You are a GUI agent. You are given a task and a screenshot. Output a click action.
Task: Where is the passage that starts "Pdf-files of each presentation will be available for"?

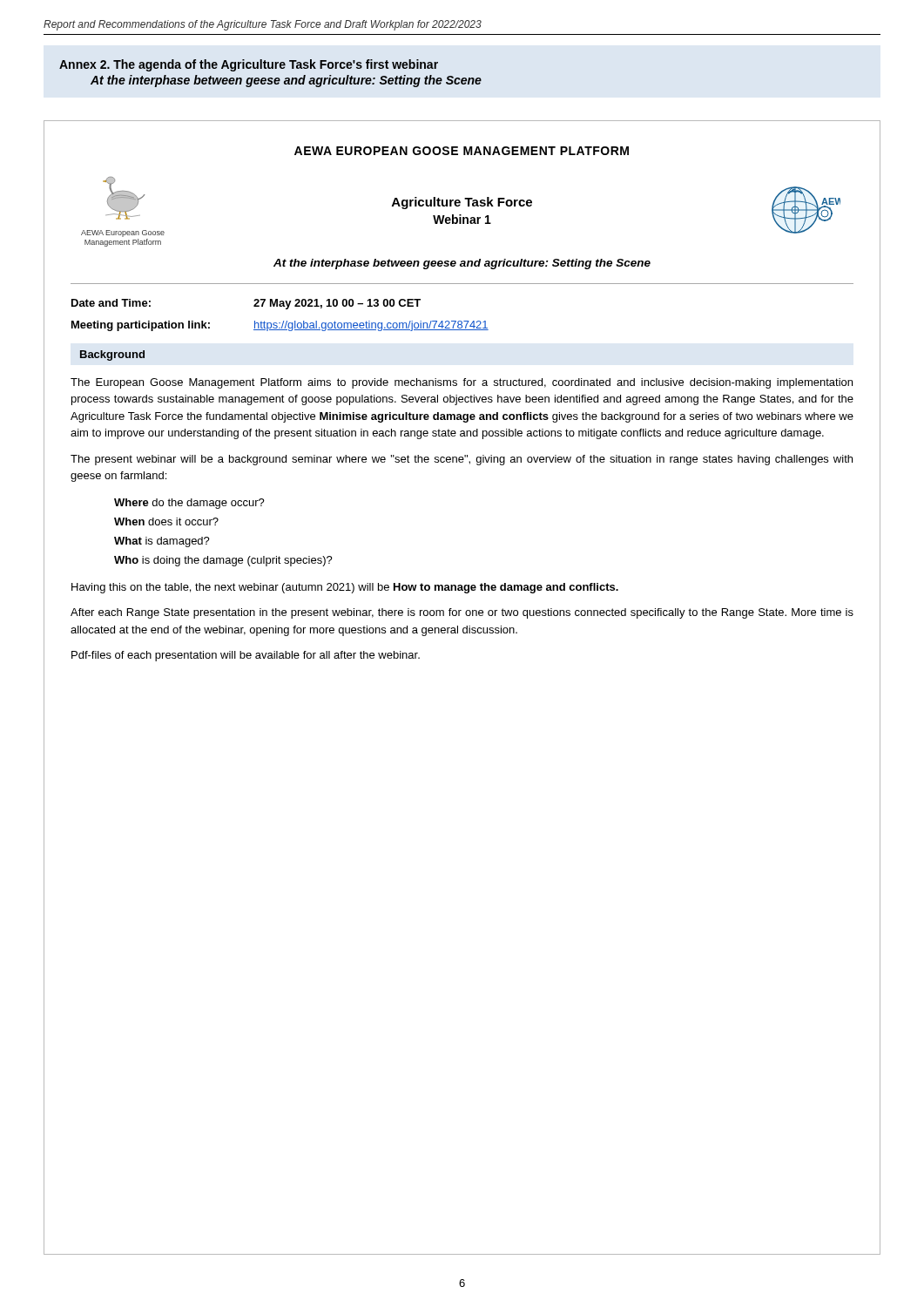coord(245,655)
